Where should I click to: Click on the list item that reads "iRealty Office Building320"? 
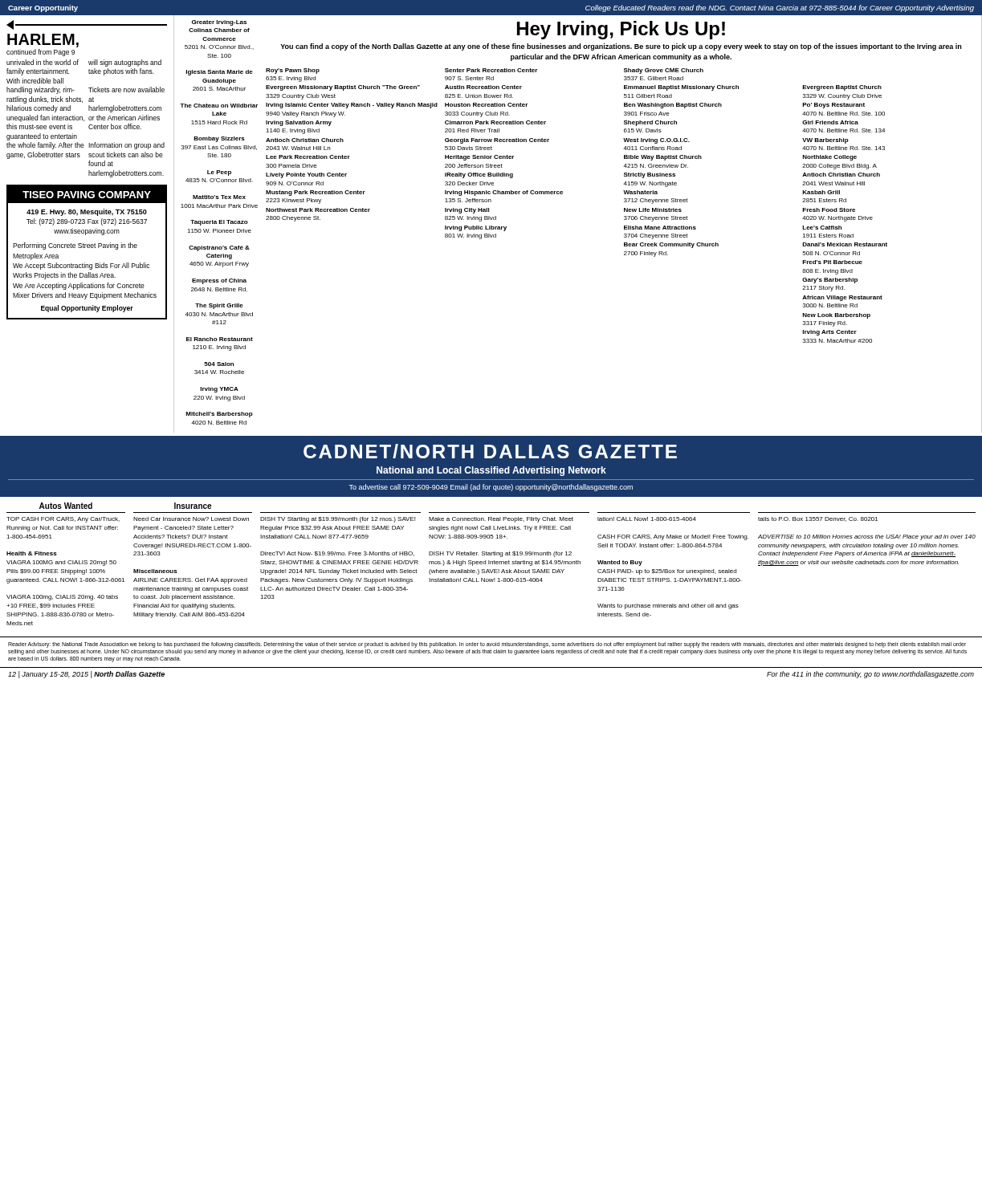[x=479, y=179]
